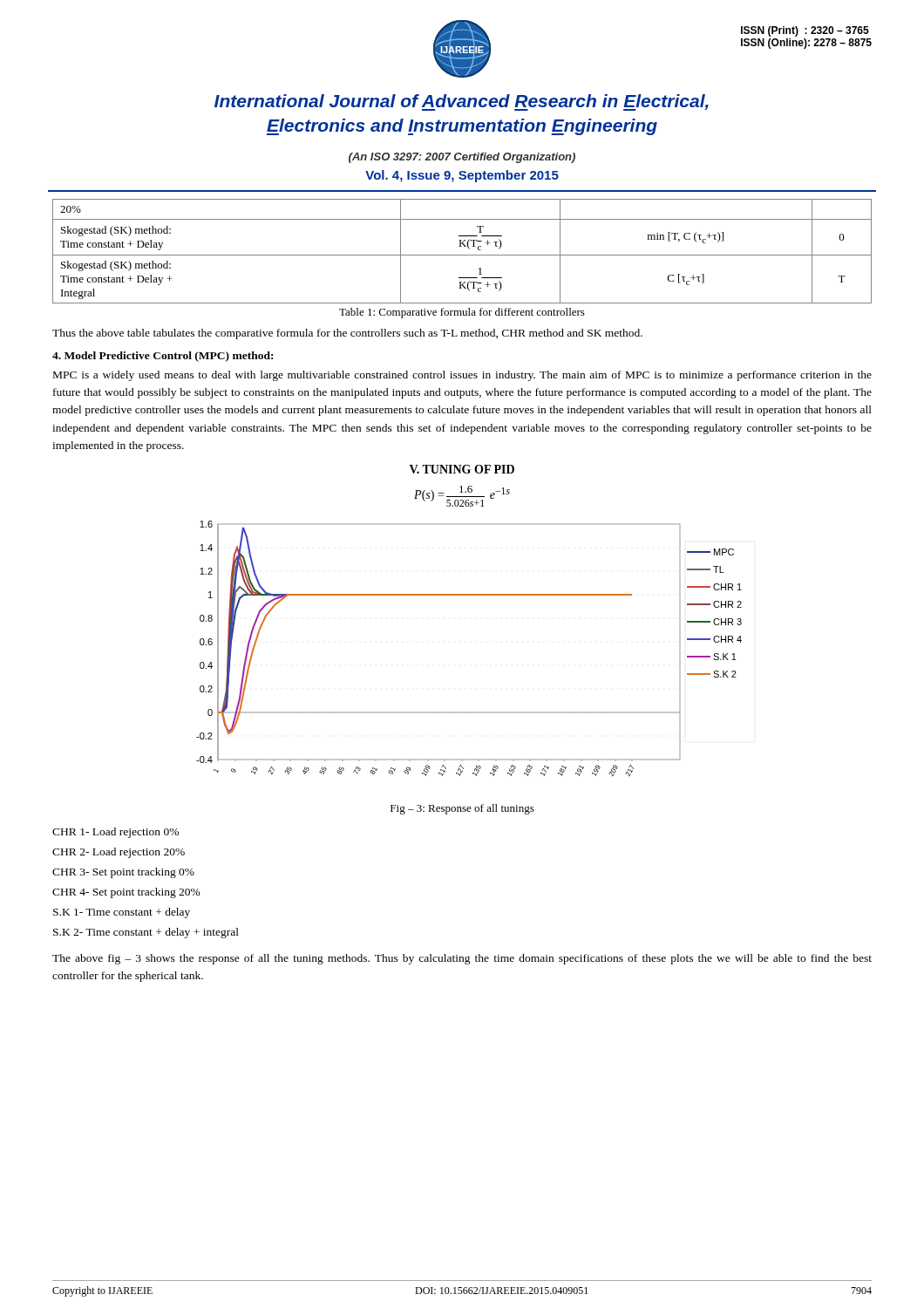Select the line chart

[x=462, y=657]
